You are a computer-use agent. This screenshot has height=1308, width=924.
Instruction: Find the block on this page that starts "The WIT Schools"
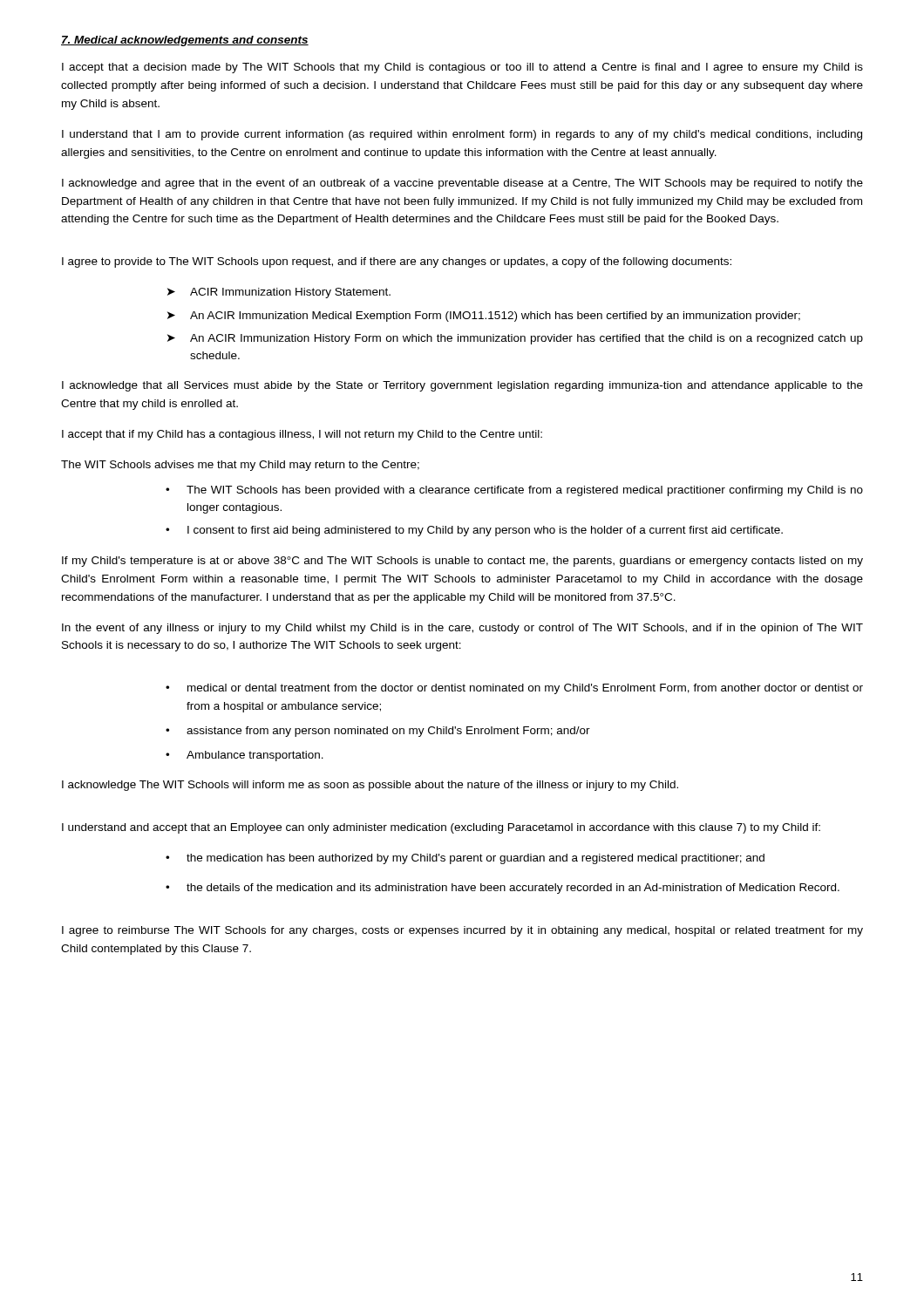pos(240,464)
